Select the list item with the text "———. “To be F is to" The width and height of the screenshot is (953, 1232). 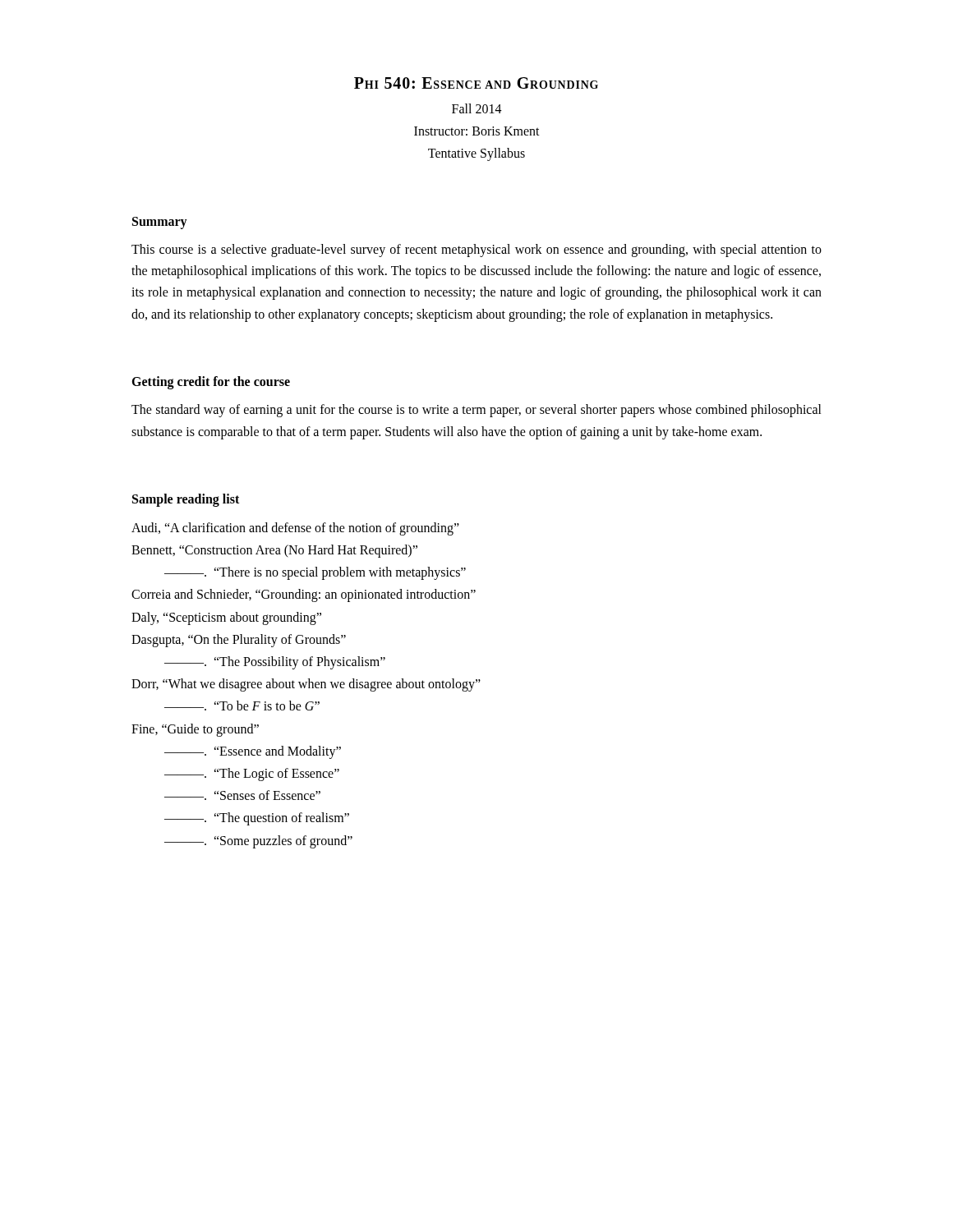(x=242, y=706)
